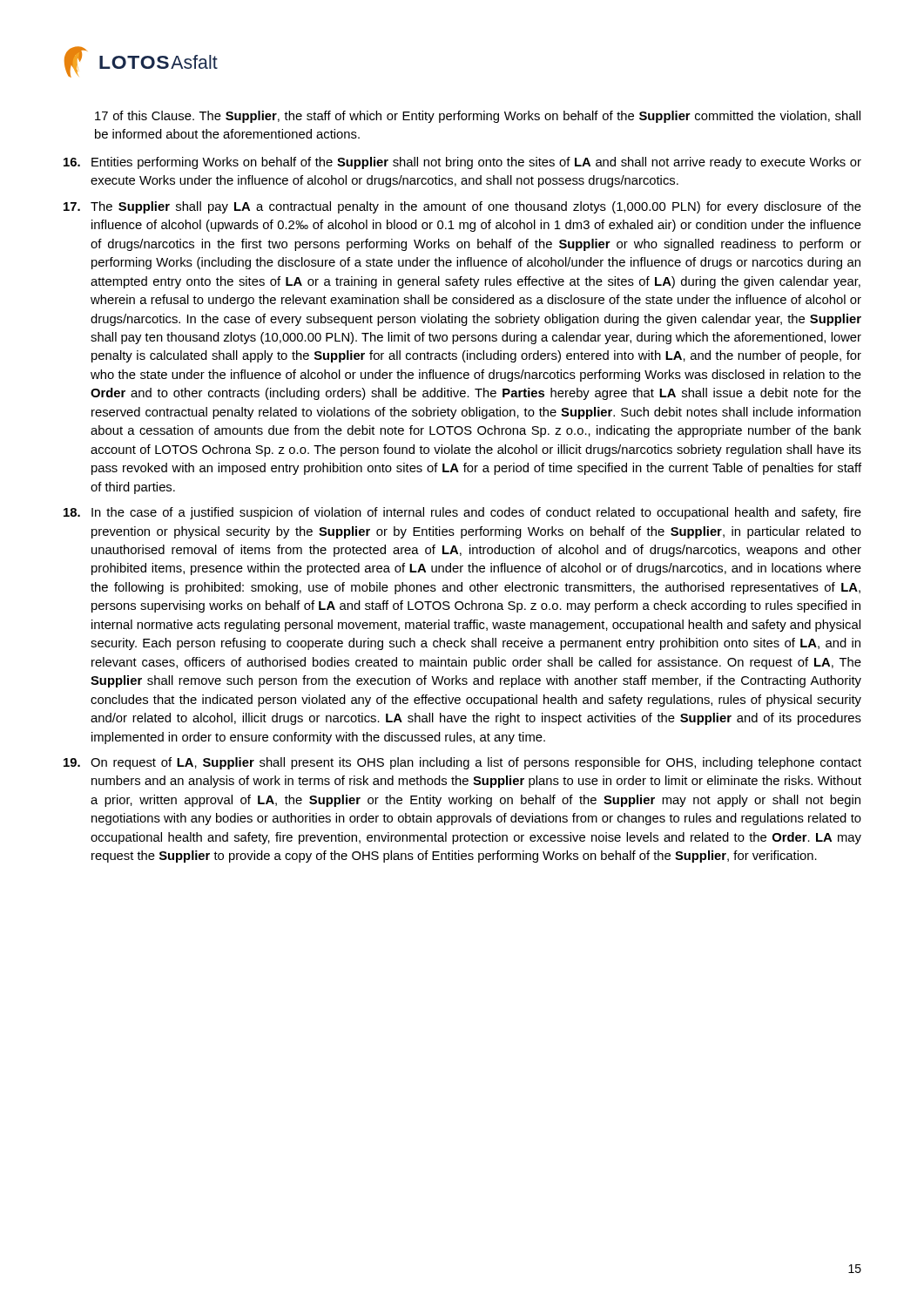Select the list item containing "16. Entities performing"
The image size is (924, 1307).
coord(462,172)
